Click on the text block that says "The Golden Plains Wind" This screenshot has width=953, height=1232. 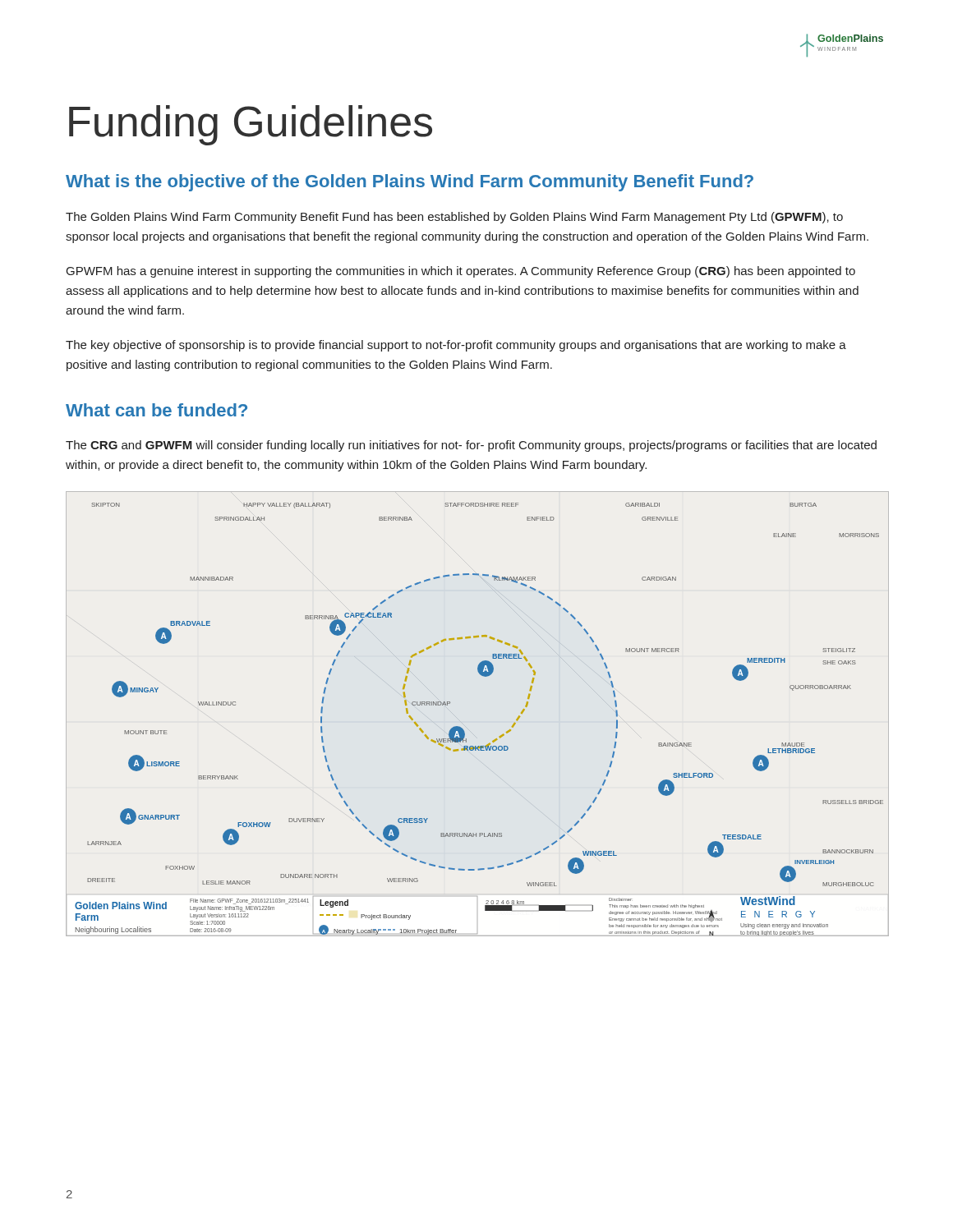476,227
